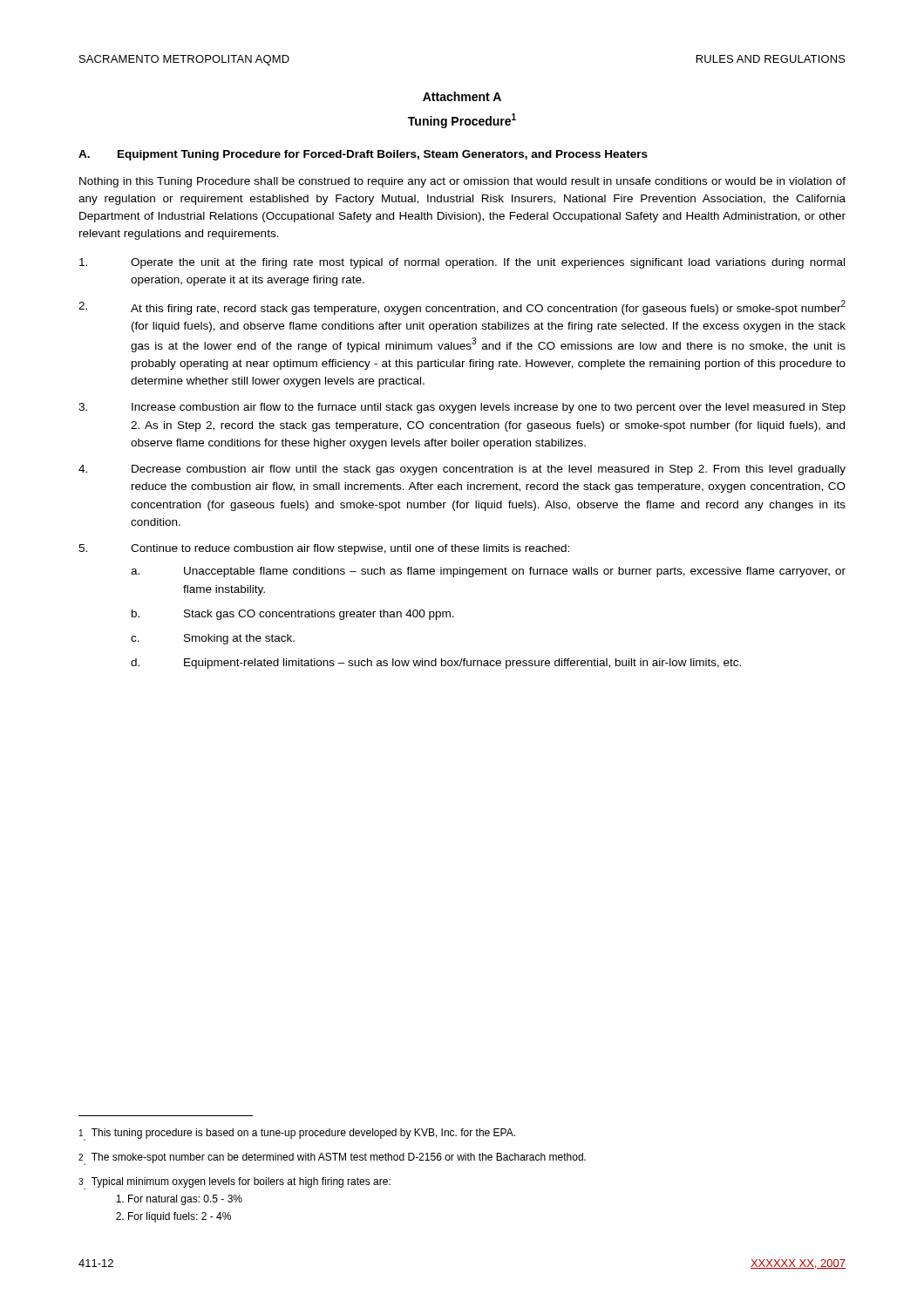Find the block starting "d. Equipment-related limitations – such"
Viewport: 924px width, 1308px height.
pyautogui.click(x=488, y=663)
